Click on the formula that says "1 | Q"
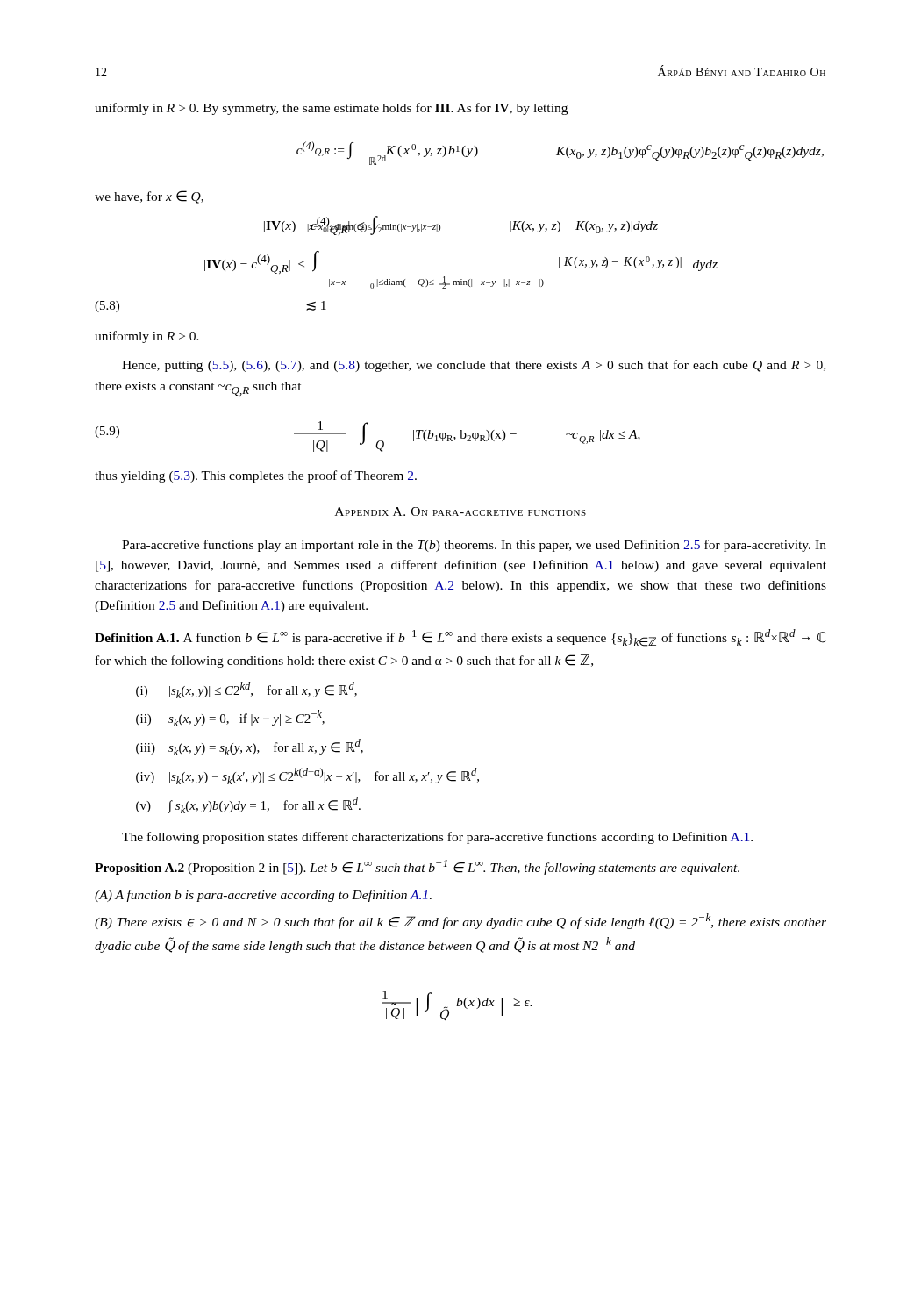 pyautogui.click(x=460, y=992)
